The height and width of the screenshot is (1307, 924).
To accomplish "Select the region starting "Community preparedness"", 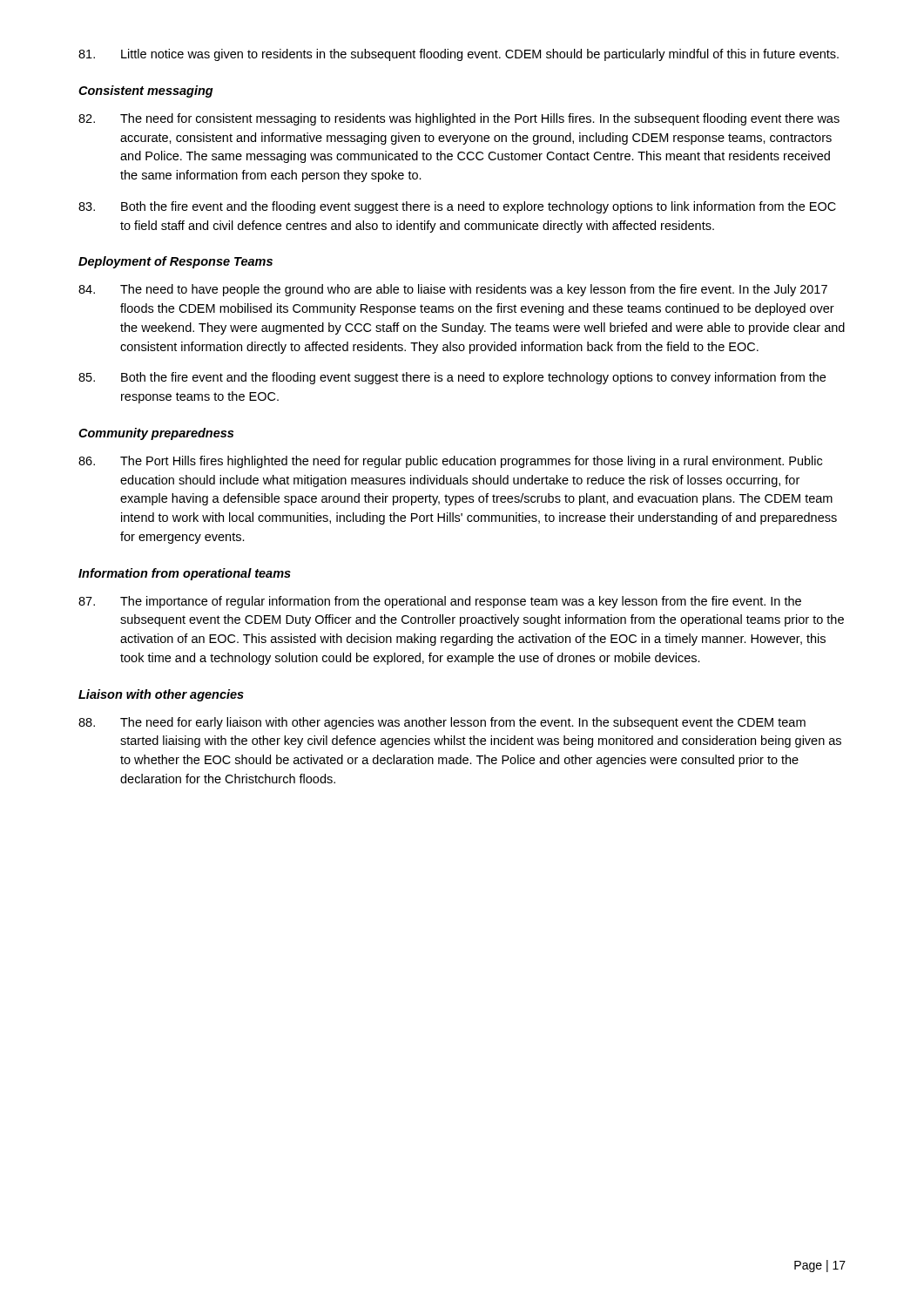I will pos(156,433).
